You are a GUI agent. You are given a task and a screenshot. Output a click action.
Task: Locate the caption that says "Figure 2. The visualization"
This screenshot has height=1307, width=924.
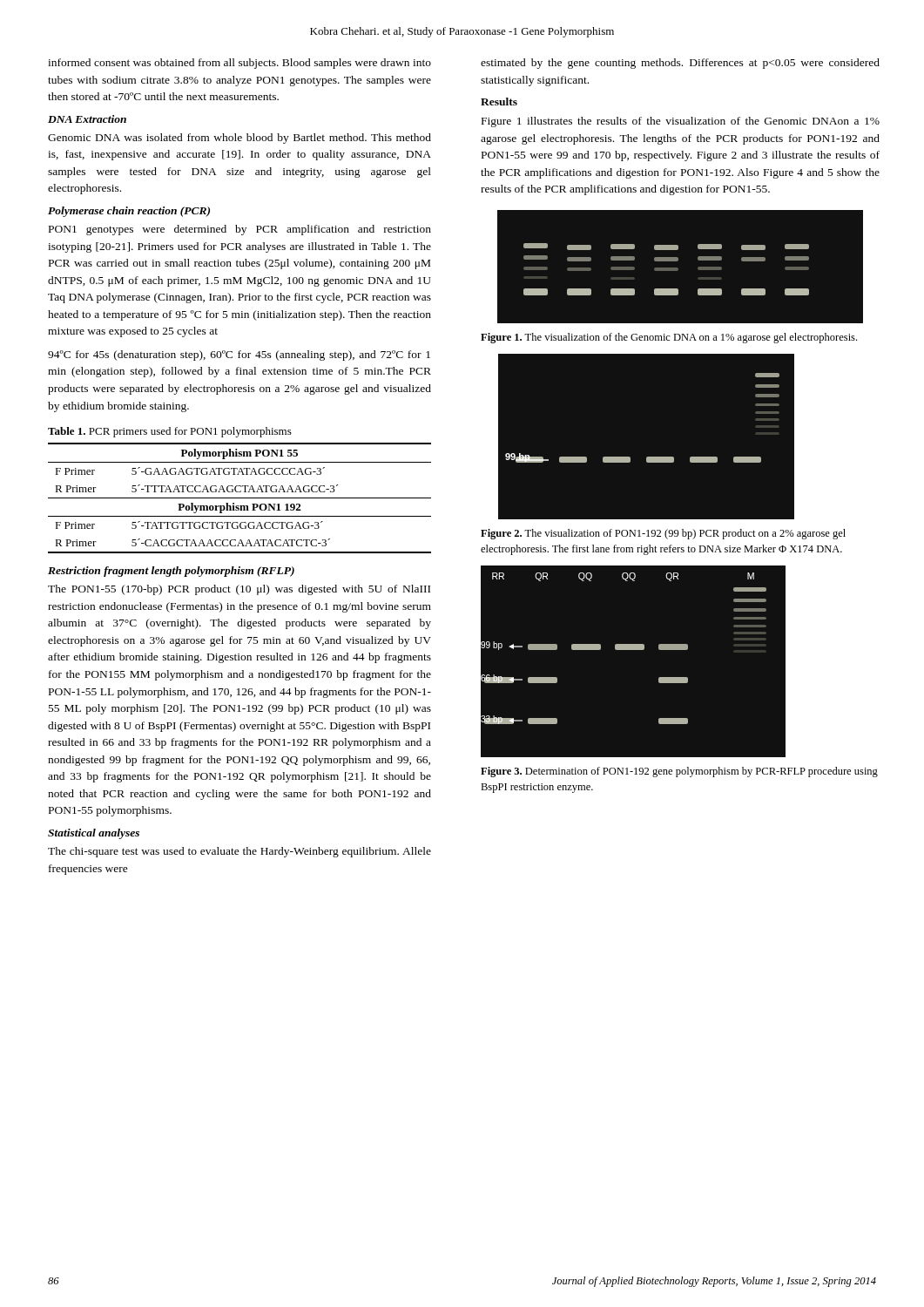tap(663, 541)
